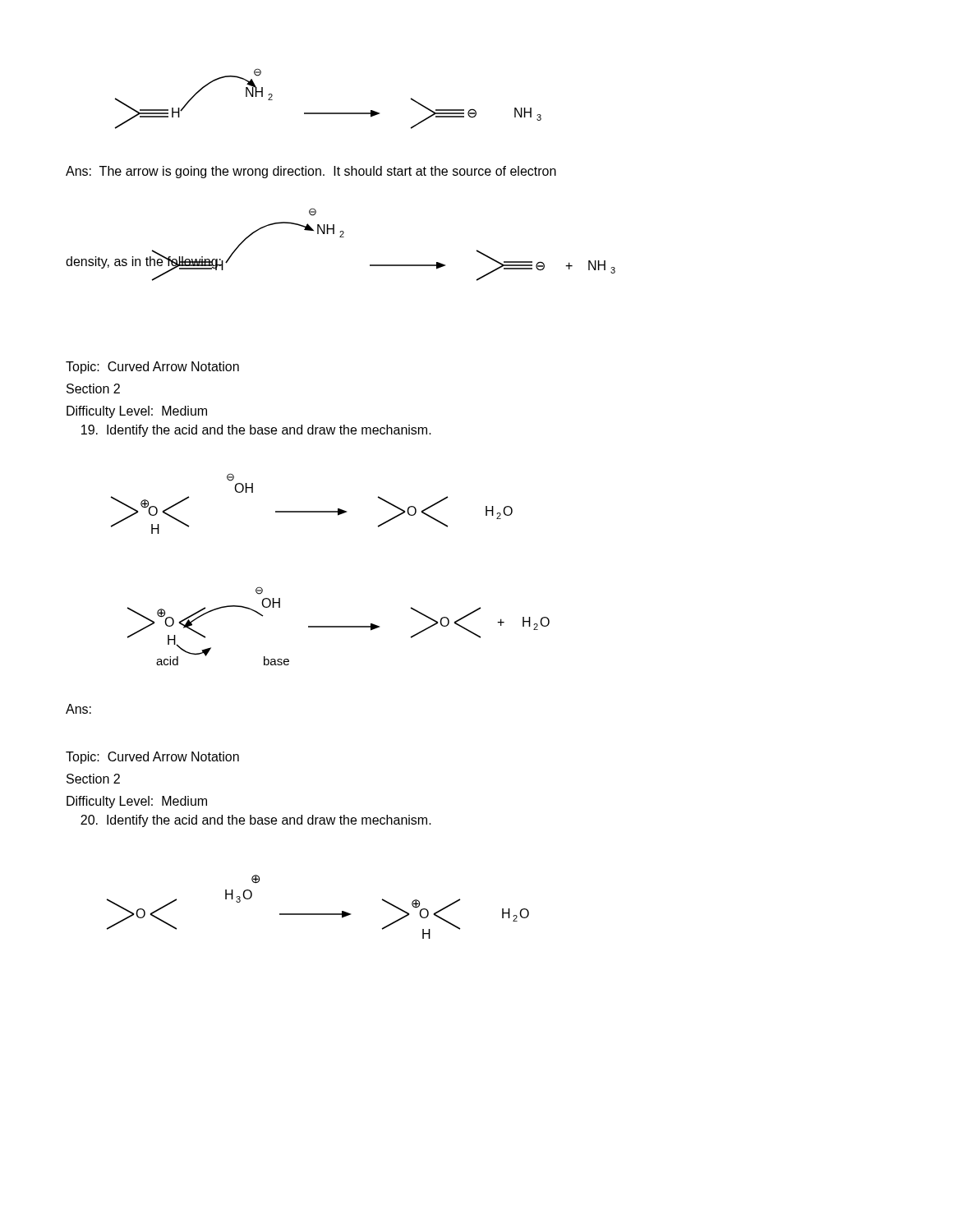Point to "density, as in the following:"
Screen dimensions: 1232x953
pos(144,262)
